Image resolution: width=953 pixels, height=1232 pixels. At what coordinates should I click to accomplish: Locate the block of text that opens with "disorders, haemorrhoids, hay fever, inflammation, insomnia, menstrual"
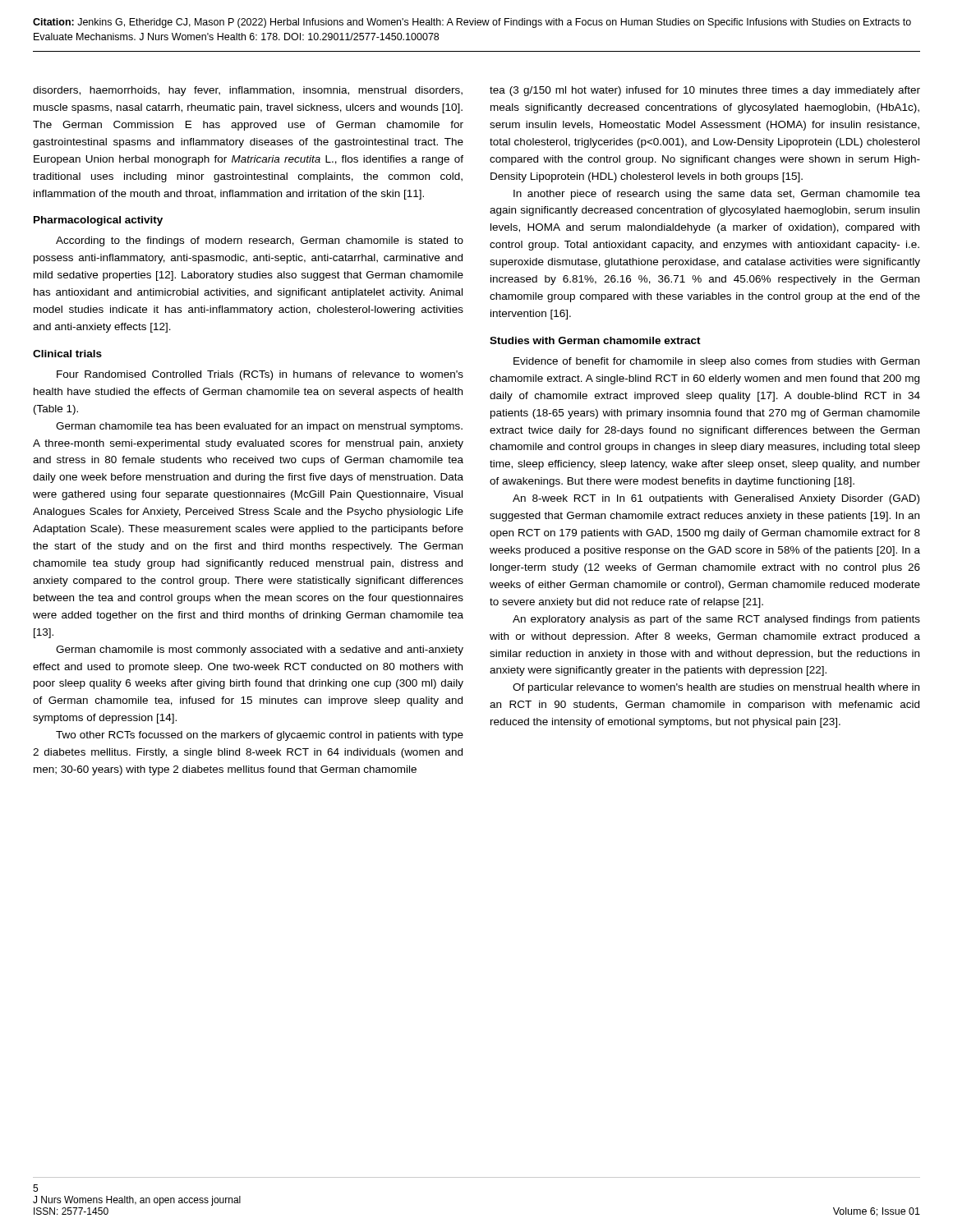tap(248, 142)
